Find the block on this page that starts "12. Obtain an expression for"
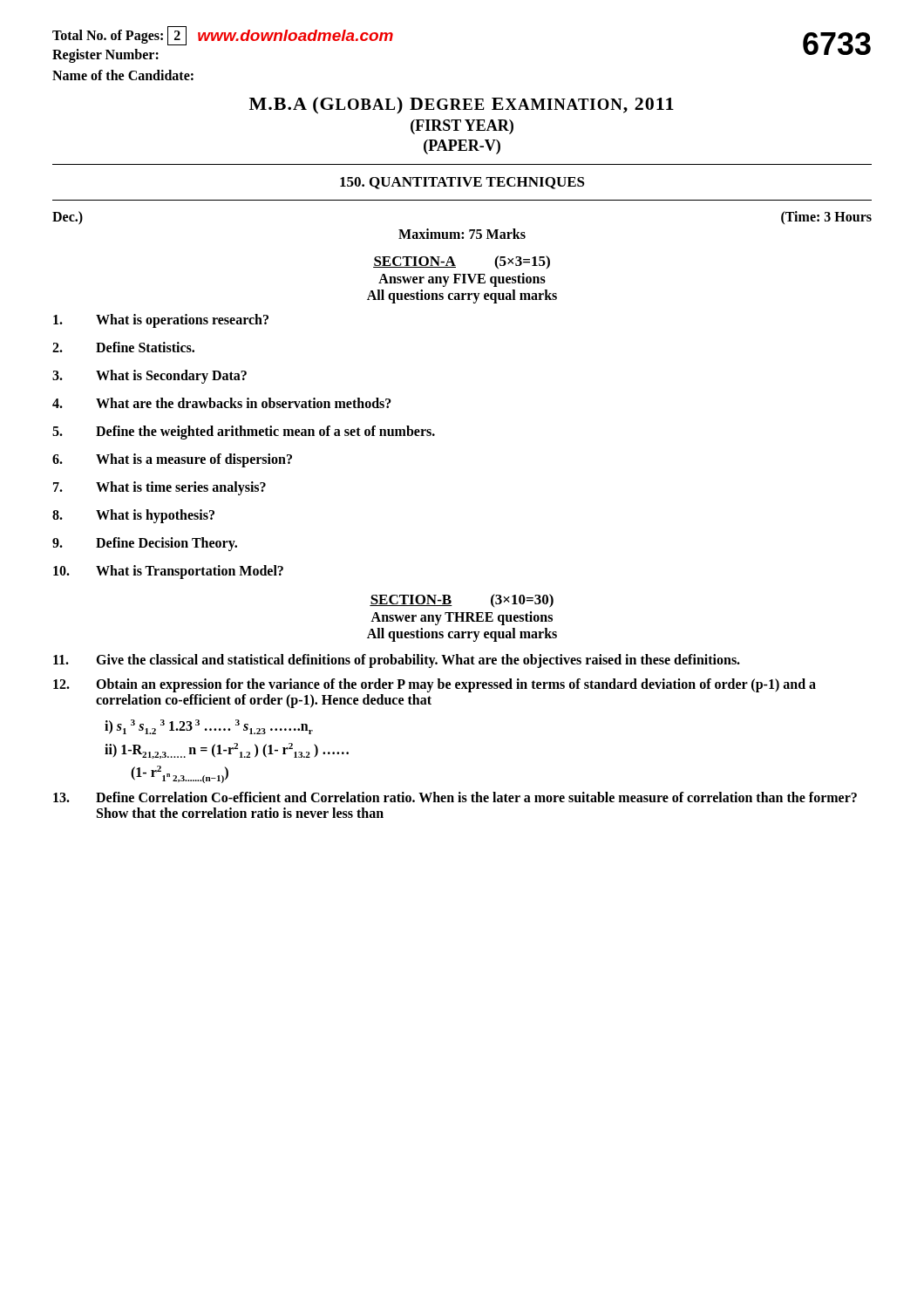924x1308 pixels. click(462, 692)
